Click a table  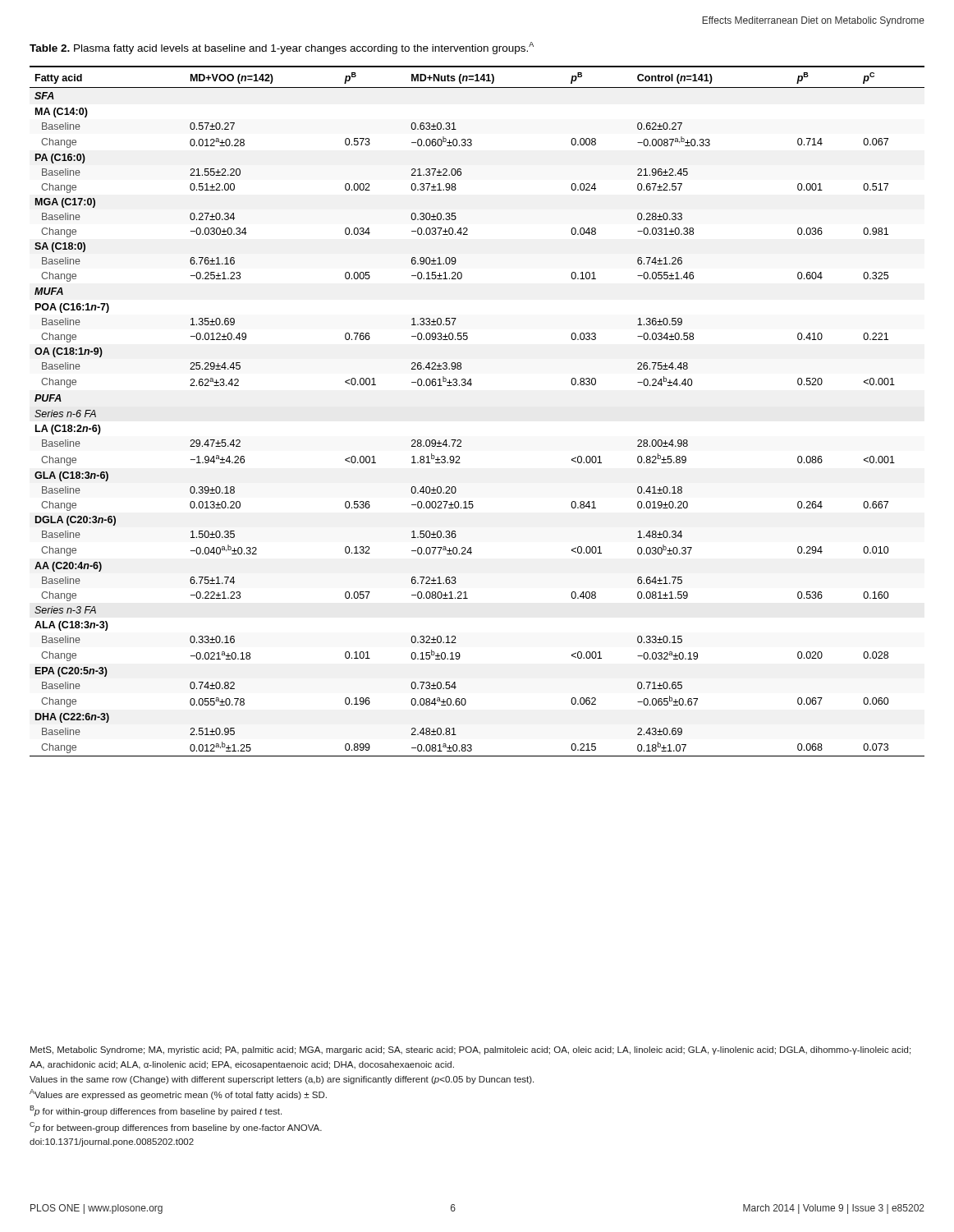pos(477,411)
